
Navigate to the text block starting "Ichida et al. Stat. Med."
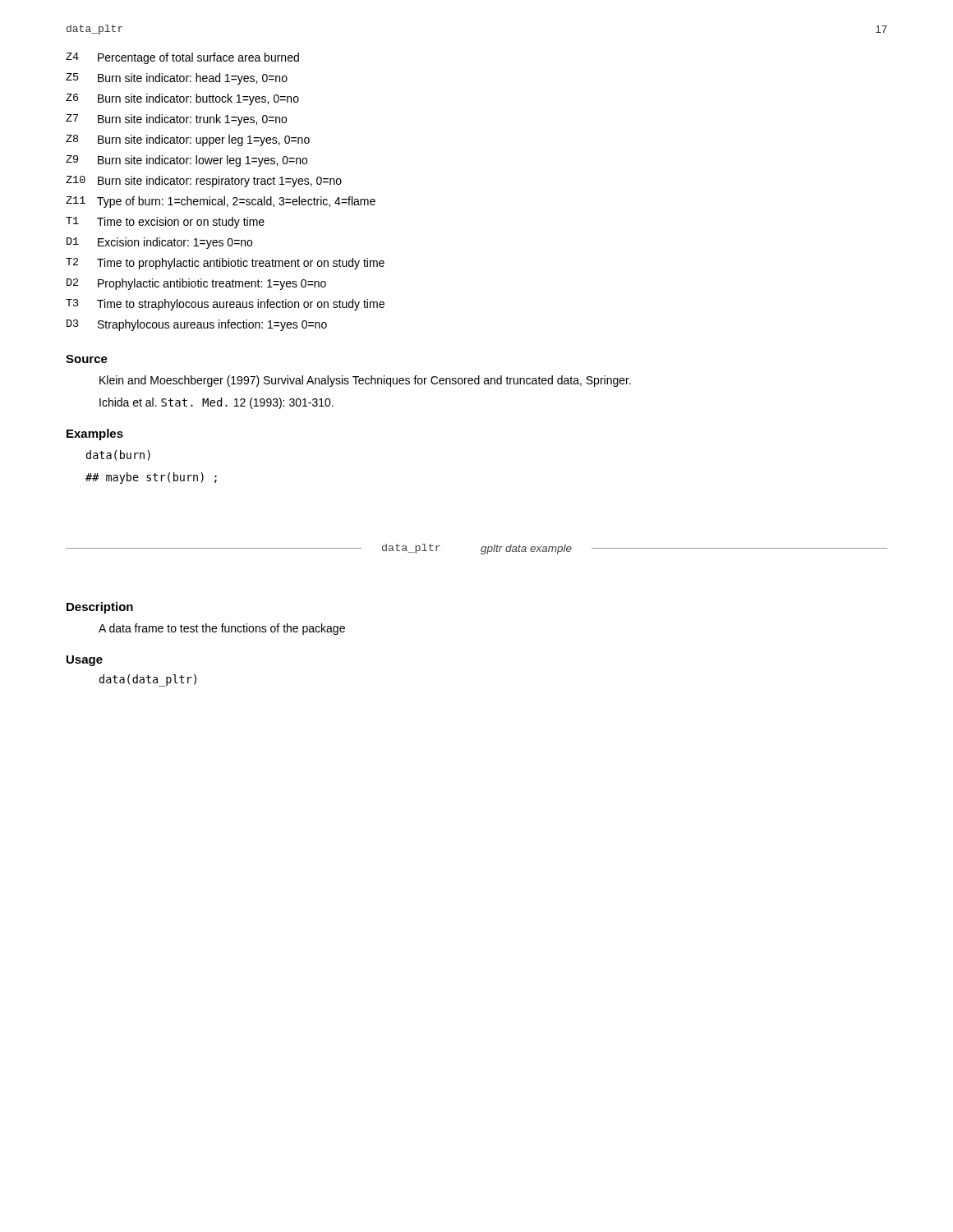(216, 402)
